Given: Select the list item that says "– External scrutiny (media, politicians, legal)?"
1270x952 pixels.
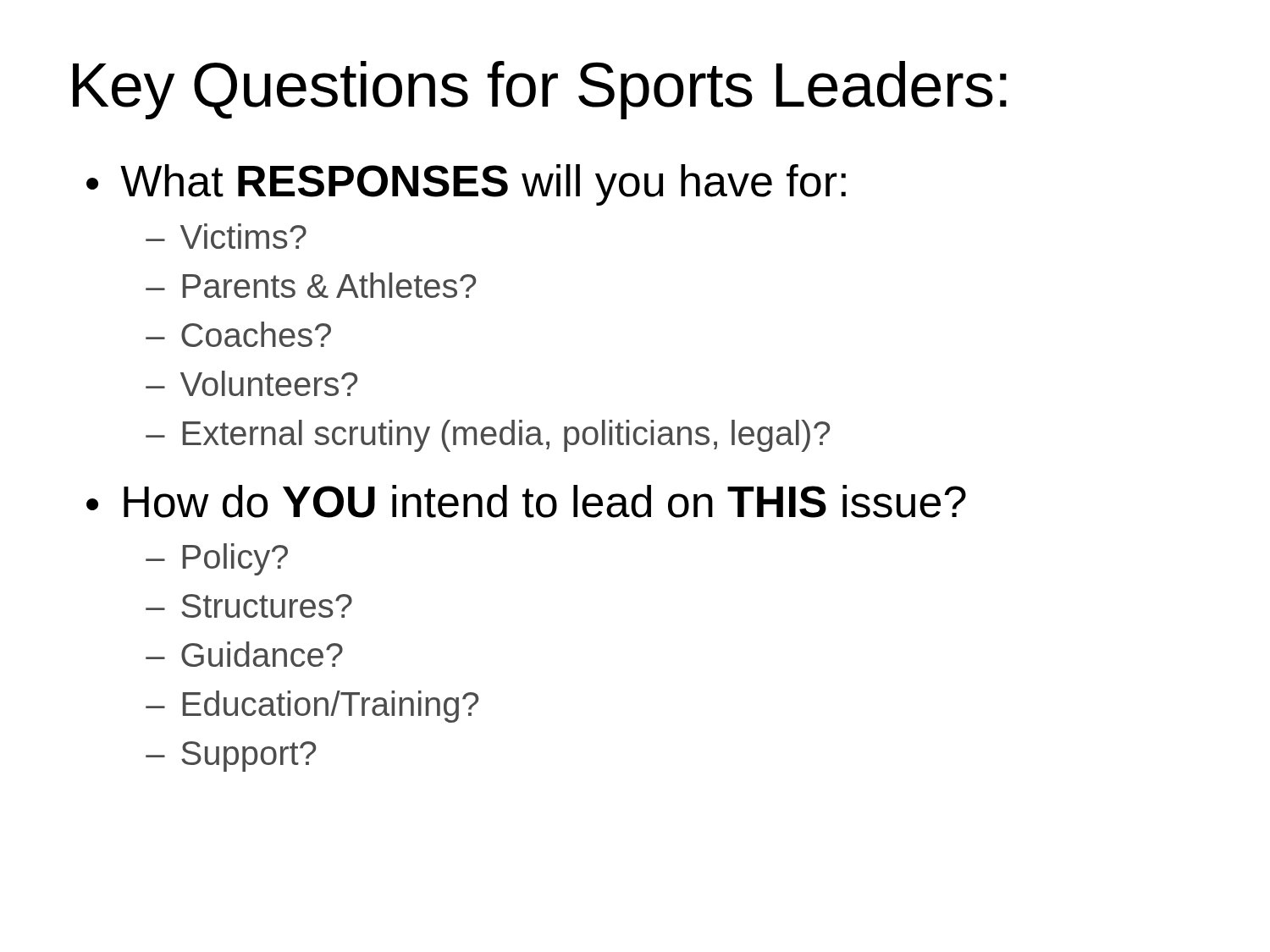Looking at the screenshot, I should [489, 433].
